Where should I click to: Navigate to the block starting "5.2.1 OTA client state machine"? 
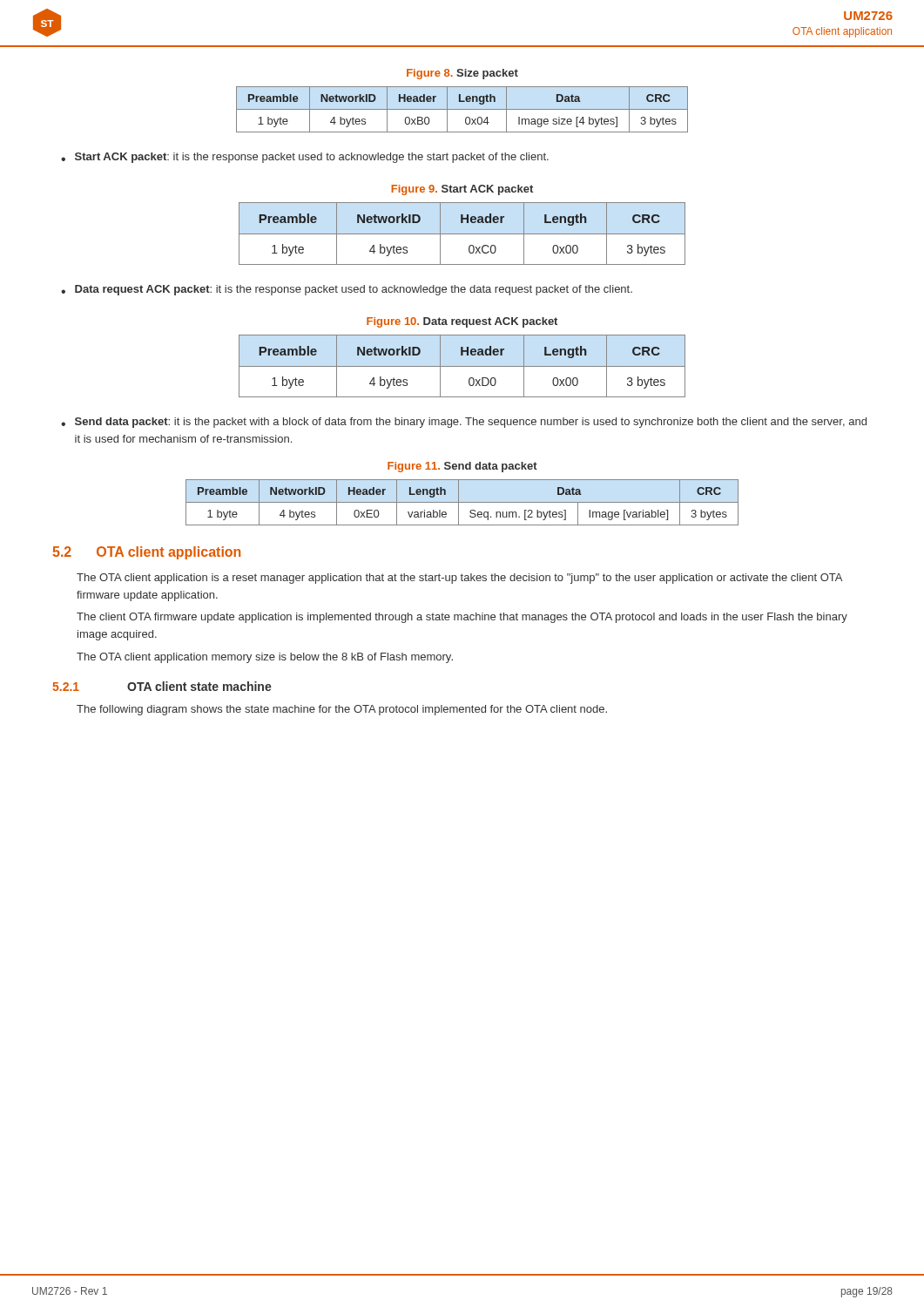point(162,686)
